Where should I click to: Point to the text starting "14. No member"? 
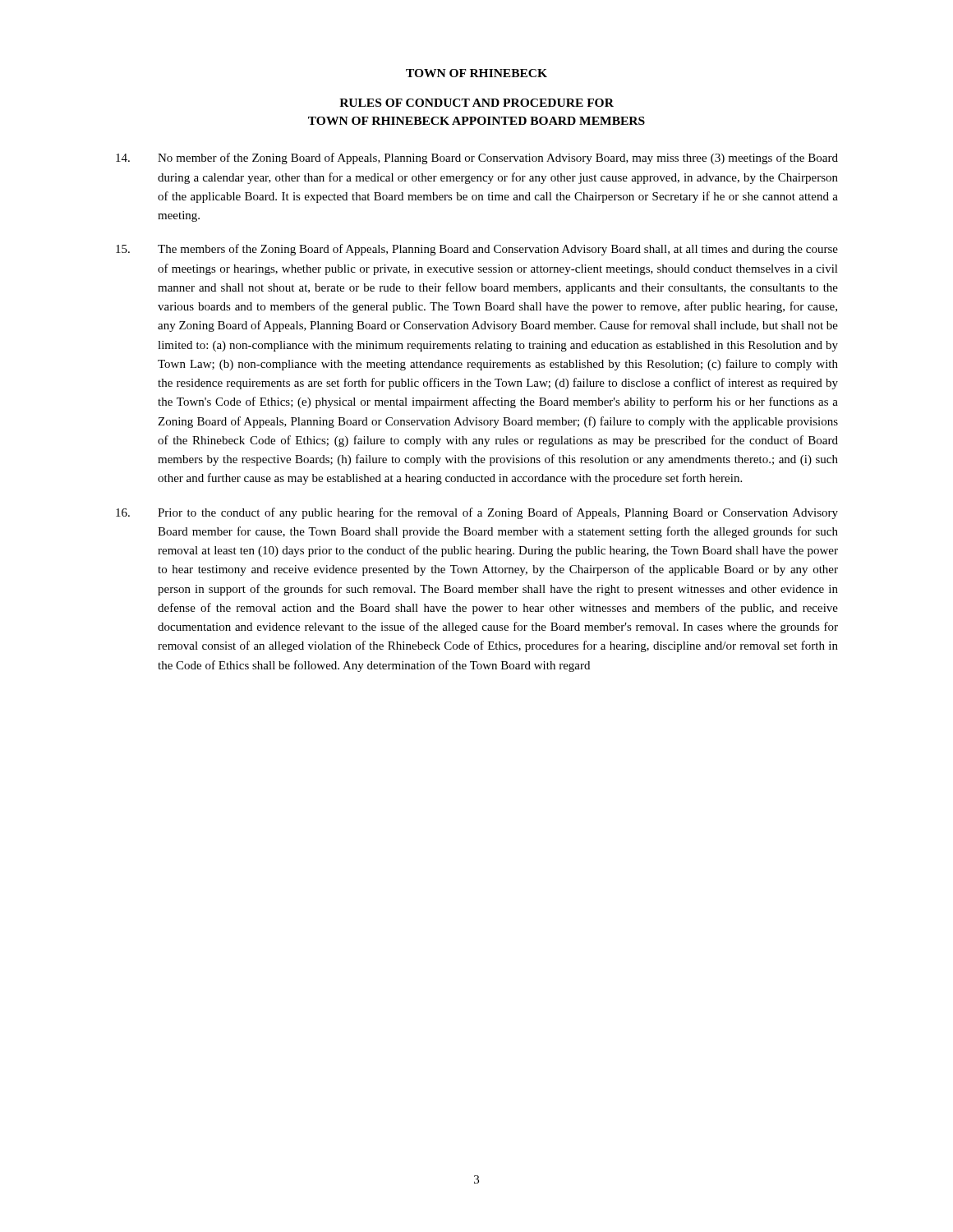(x=476, y=187)
